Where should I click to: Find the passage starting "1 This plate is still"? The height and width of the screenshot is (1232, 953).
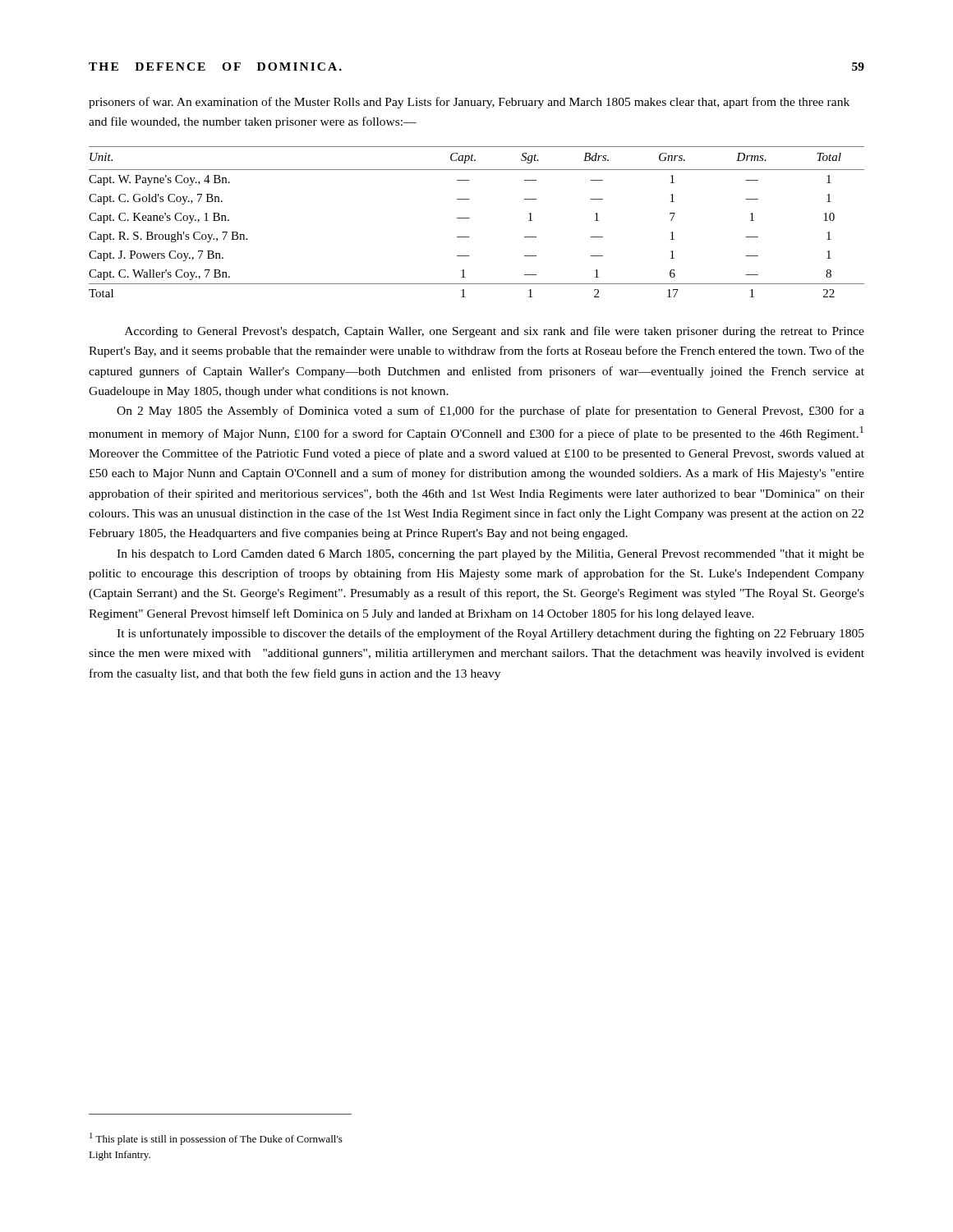[x=220, y=1146]
